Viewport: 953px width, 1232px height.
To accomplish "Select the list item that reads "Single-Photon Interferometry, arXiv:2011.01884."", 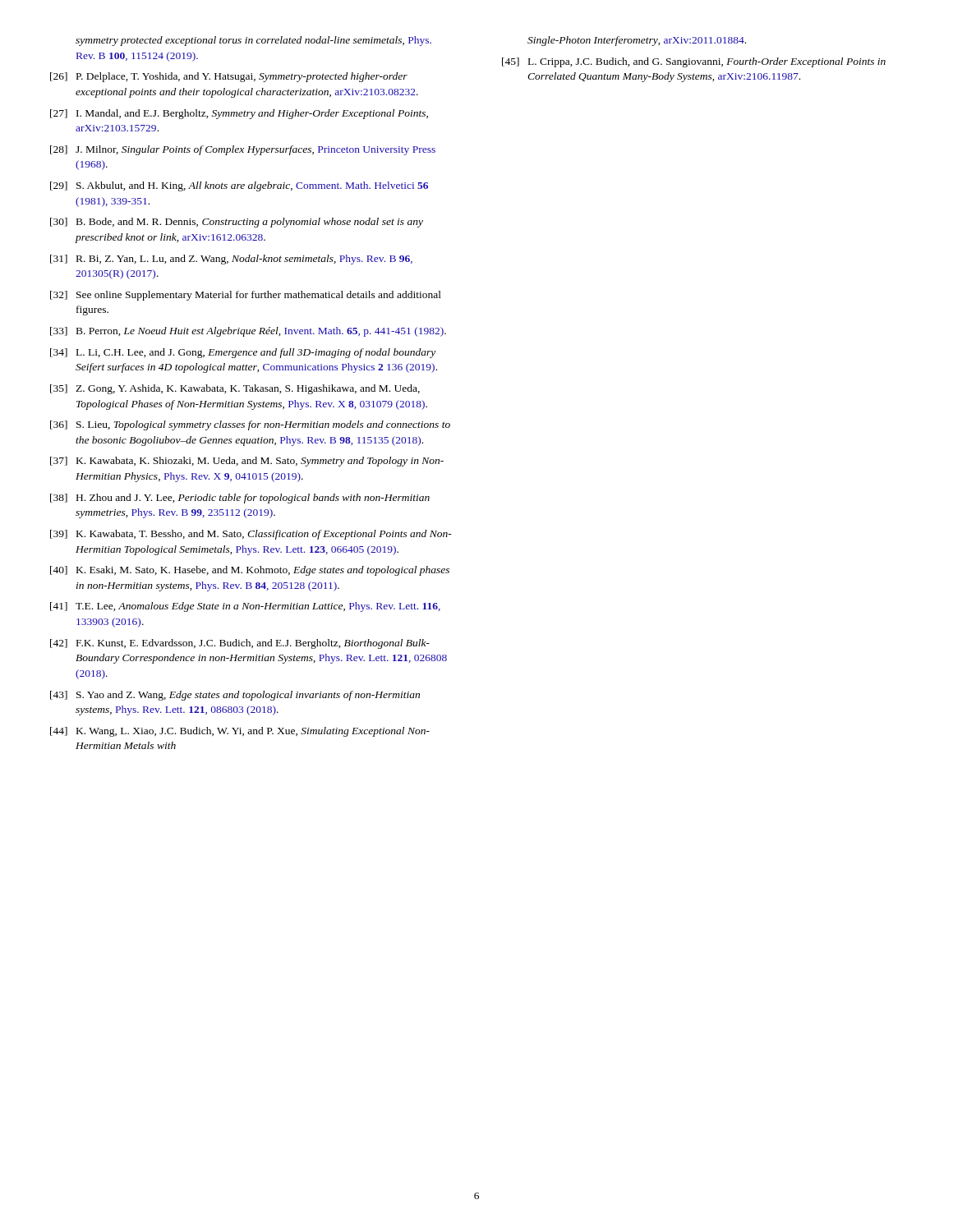I will [637, 40].
